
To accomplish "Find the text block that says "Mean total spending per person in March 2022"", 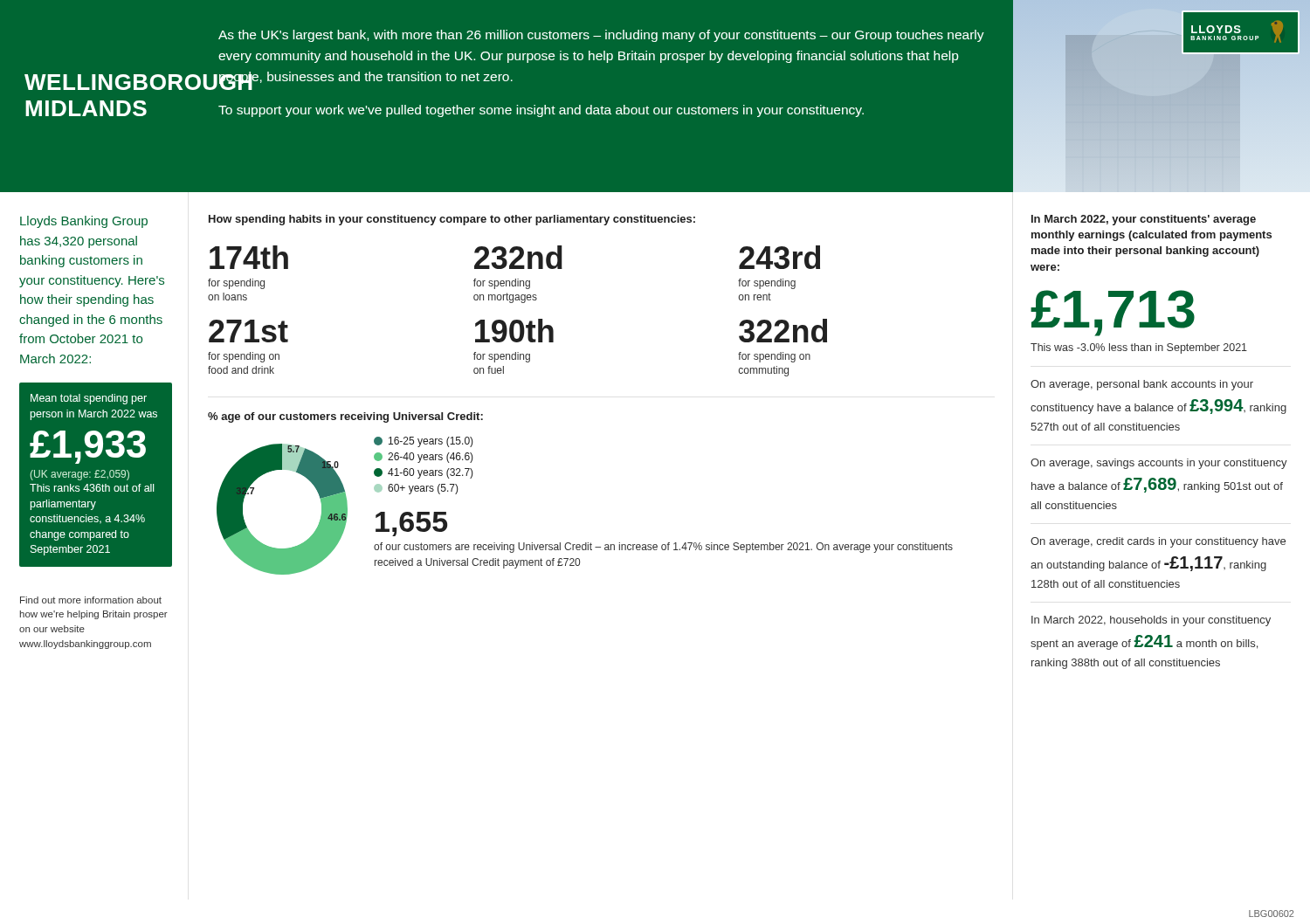I will pos(96,474).
